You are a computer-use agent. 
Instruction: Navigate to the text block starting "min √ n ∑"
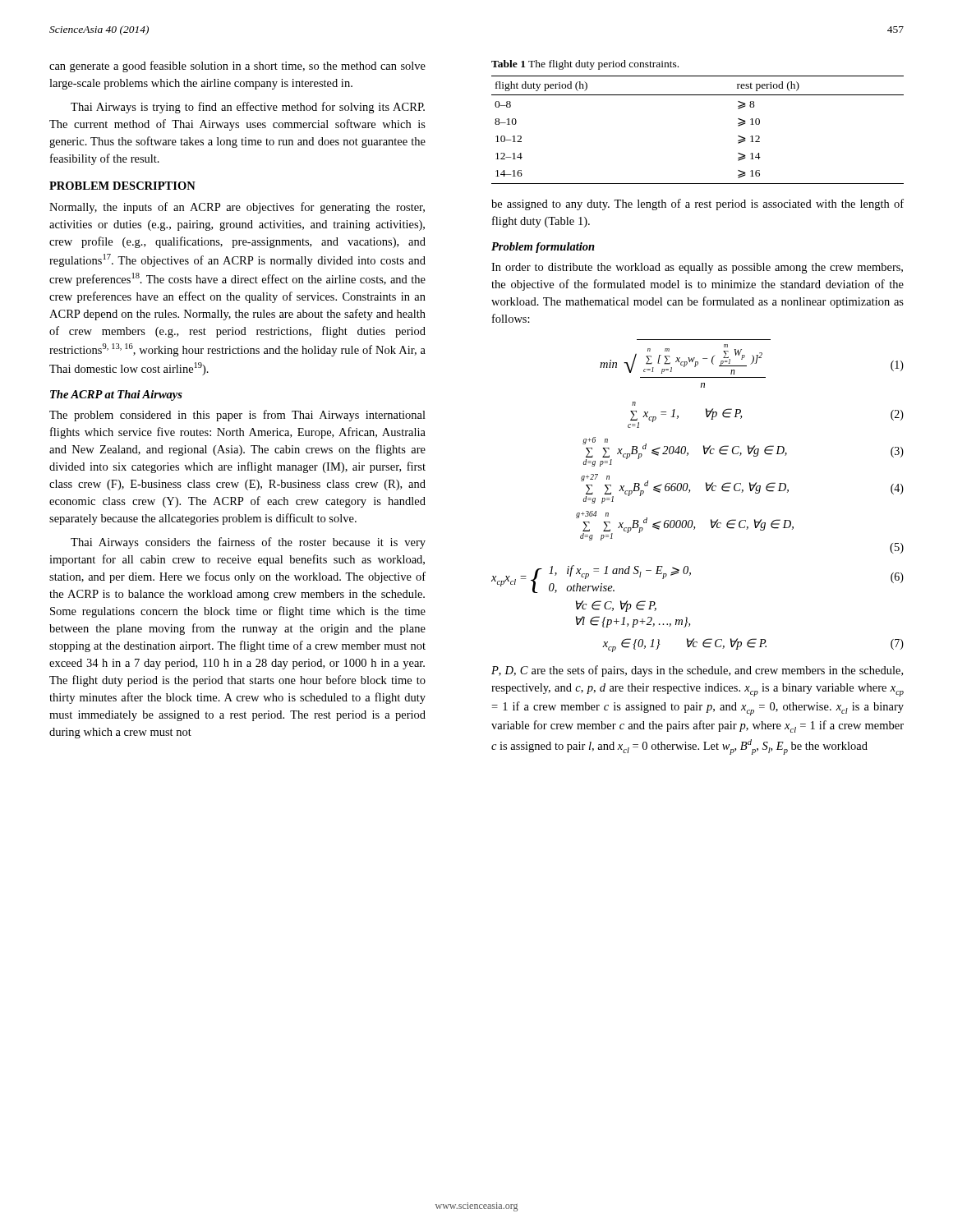point(698,365)
